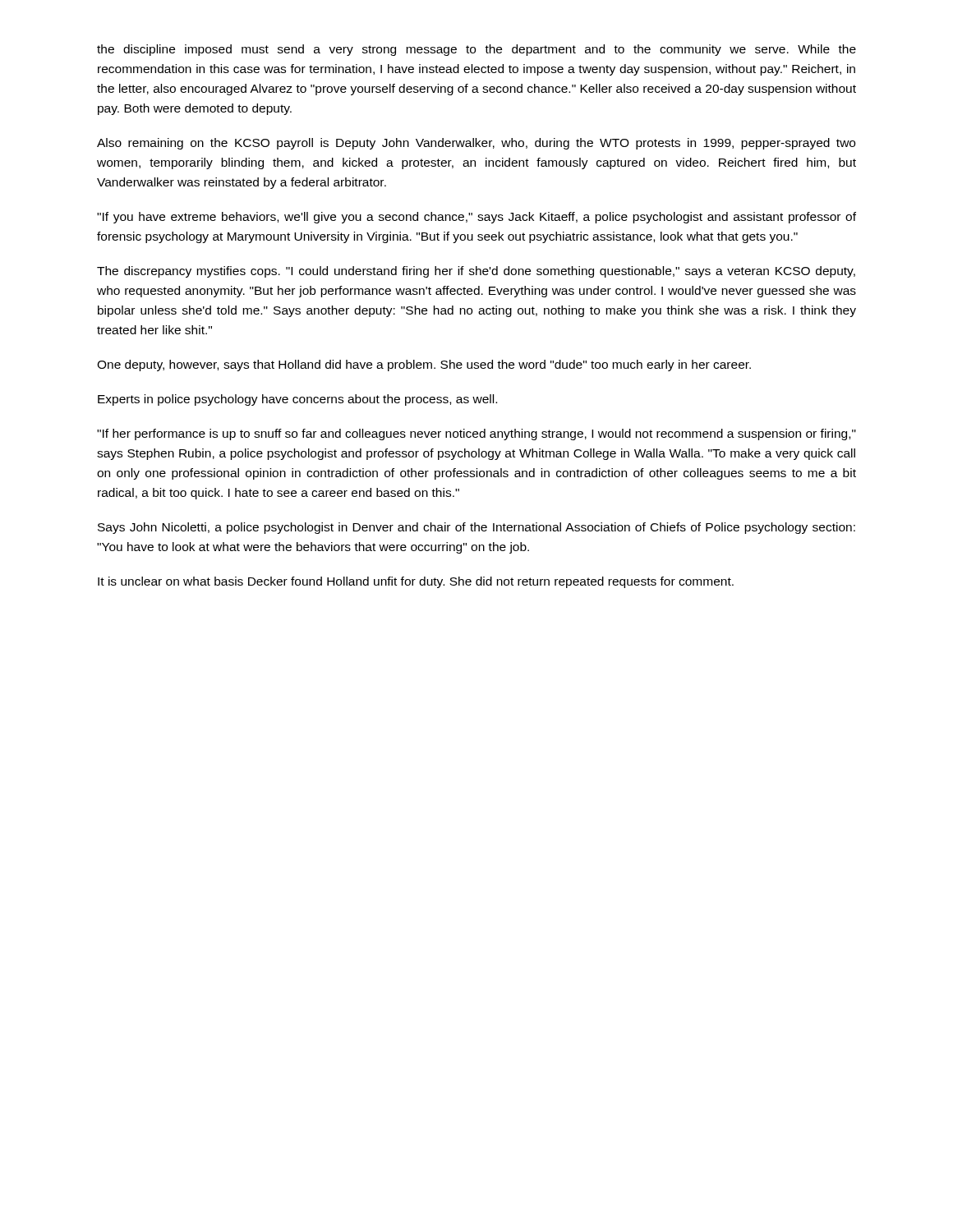Locate the block of text that opens with ""If you have extreme behaviors, we'll"

click(476, 226)
